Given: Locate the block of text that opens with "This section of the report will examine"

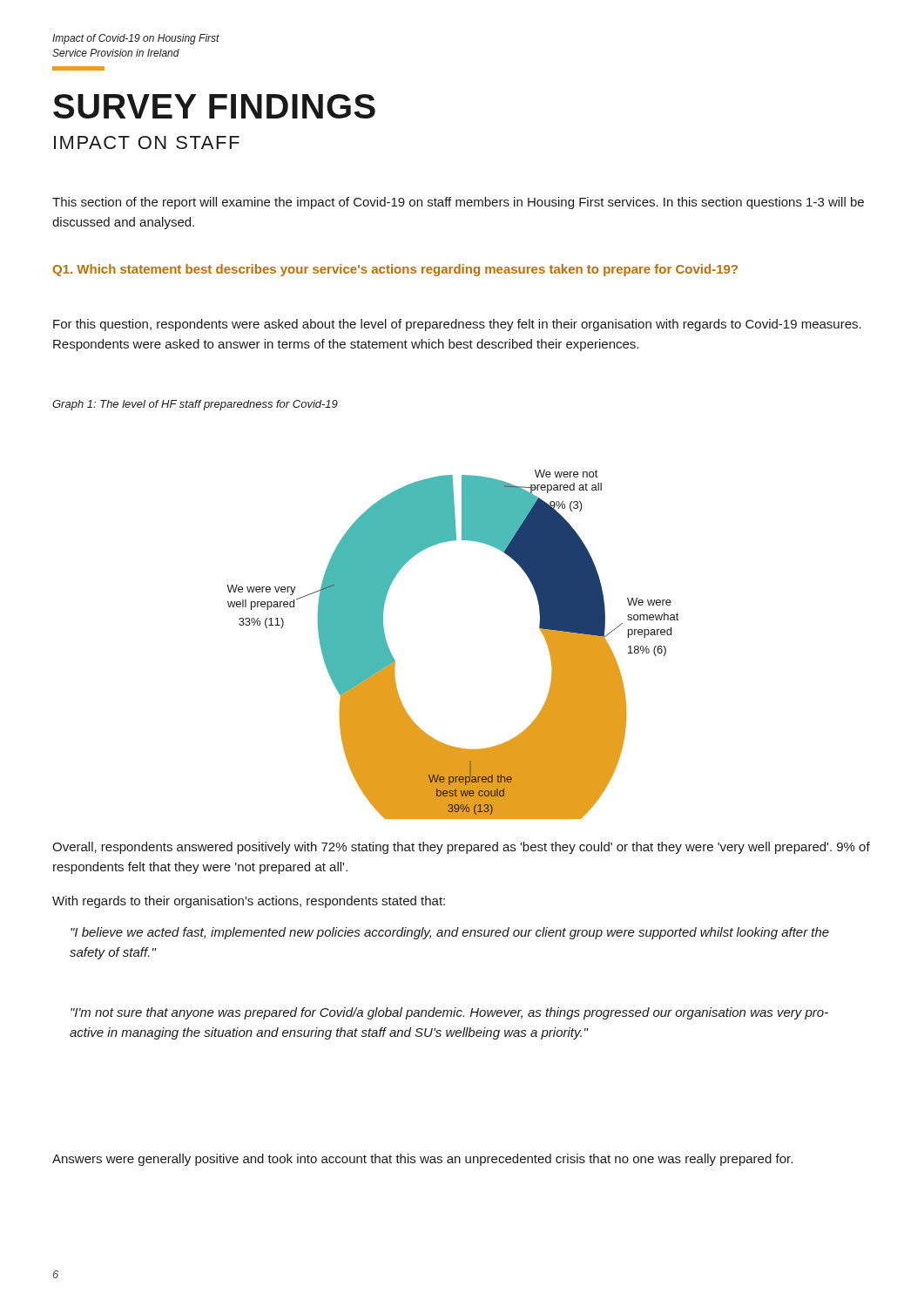Looking at the screenshot, I should pyautogui.click(x=458, y=212).
